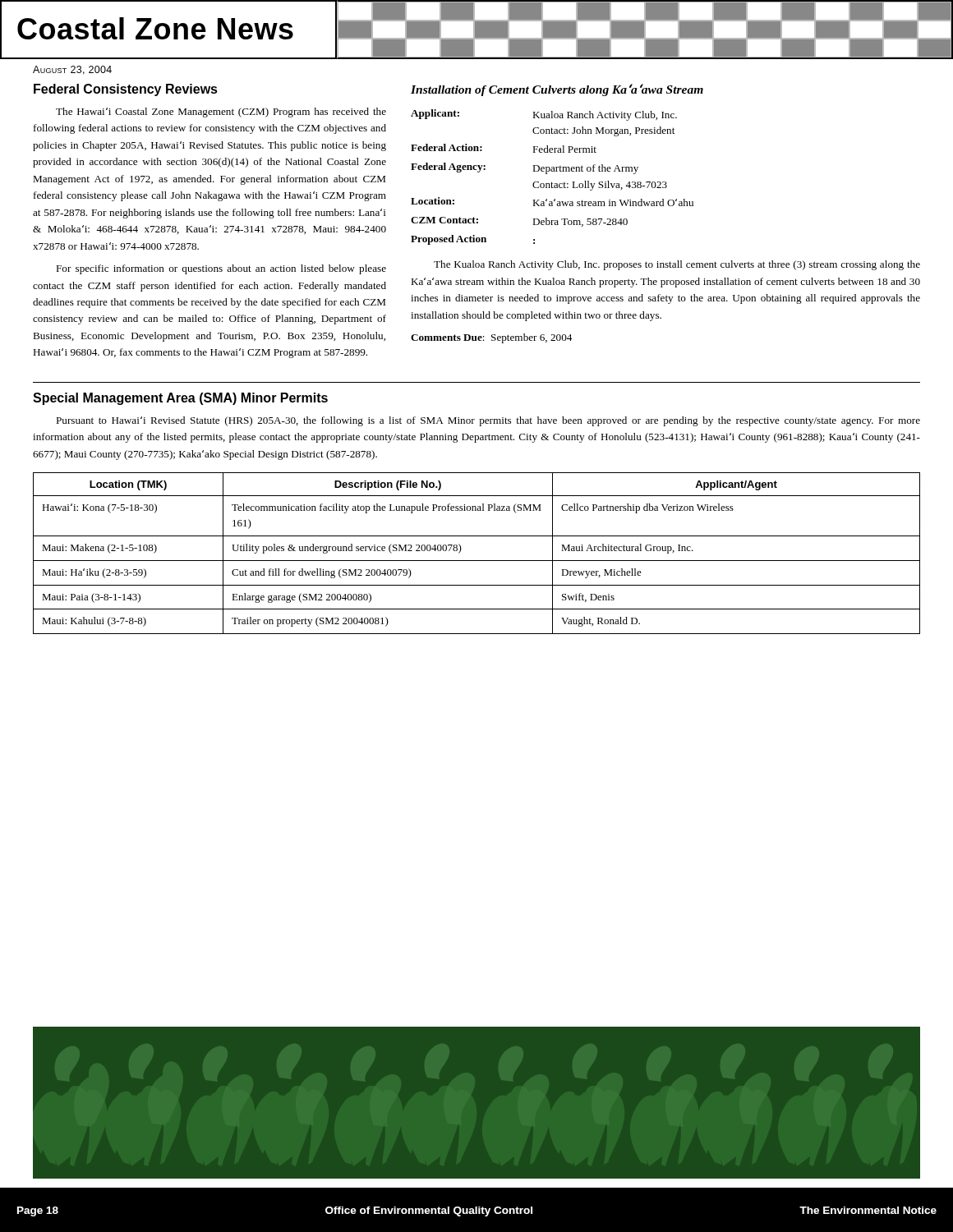Image resolution: width=953 pixels, height=1232 pixels.
Task: Find the illustration
Action: coord(476,1103)
